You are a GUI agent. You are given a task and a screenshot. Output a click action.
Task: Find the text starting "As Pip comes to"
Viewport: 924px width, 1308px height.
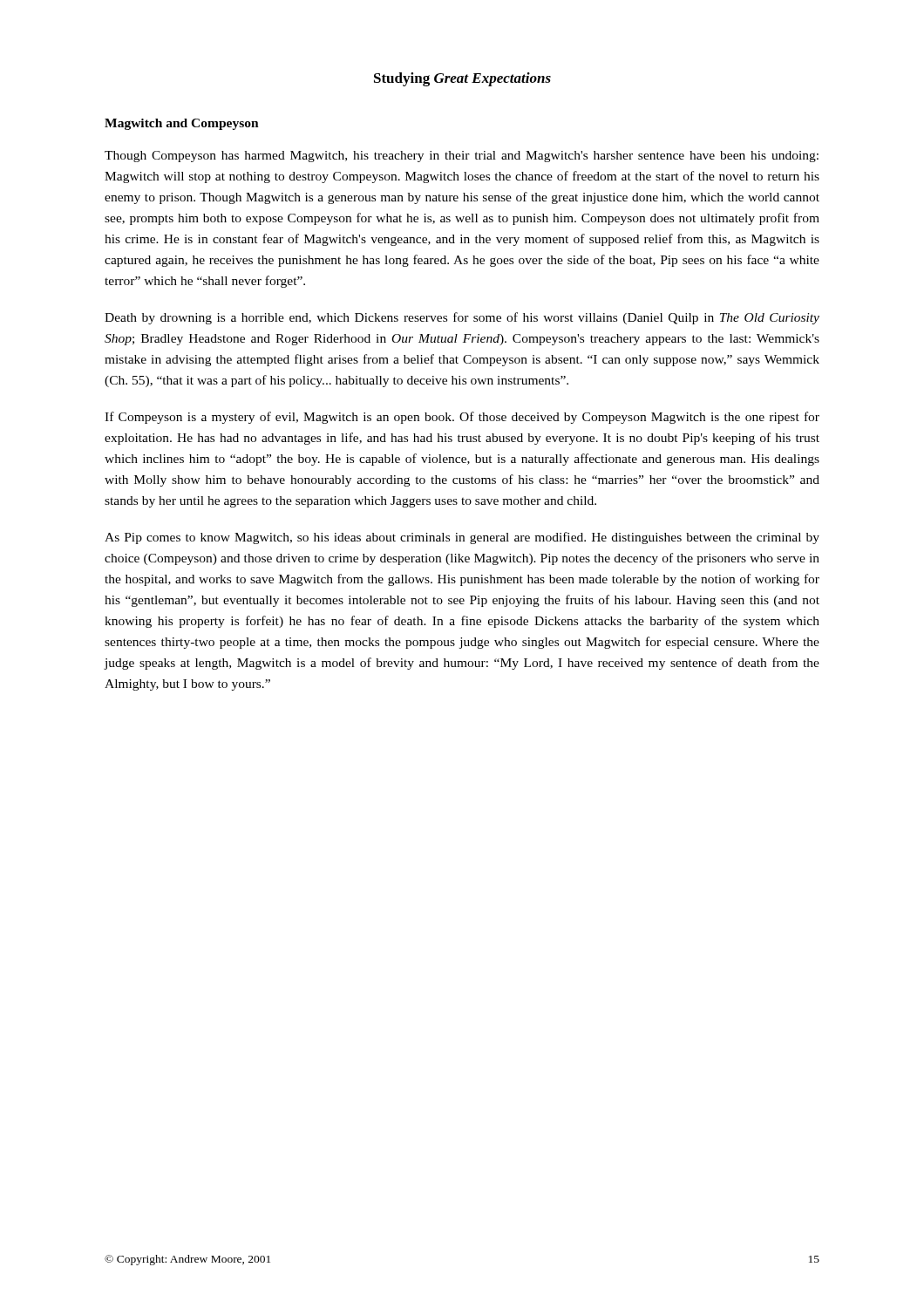pos(462,610)
